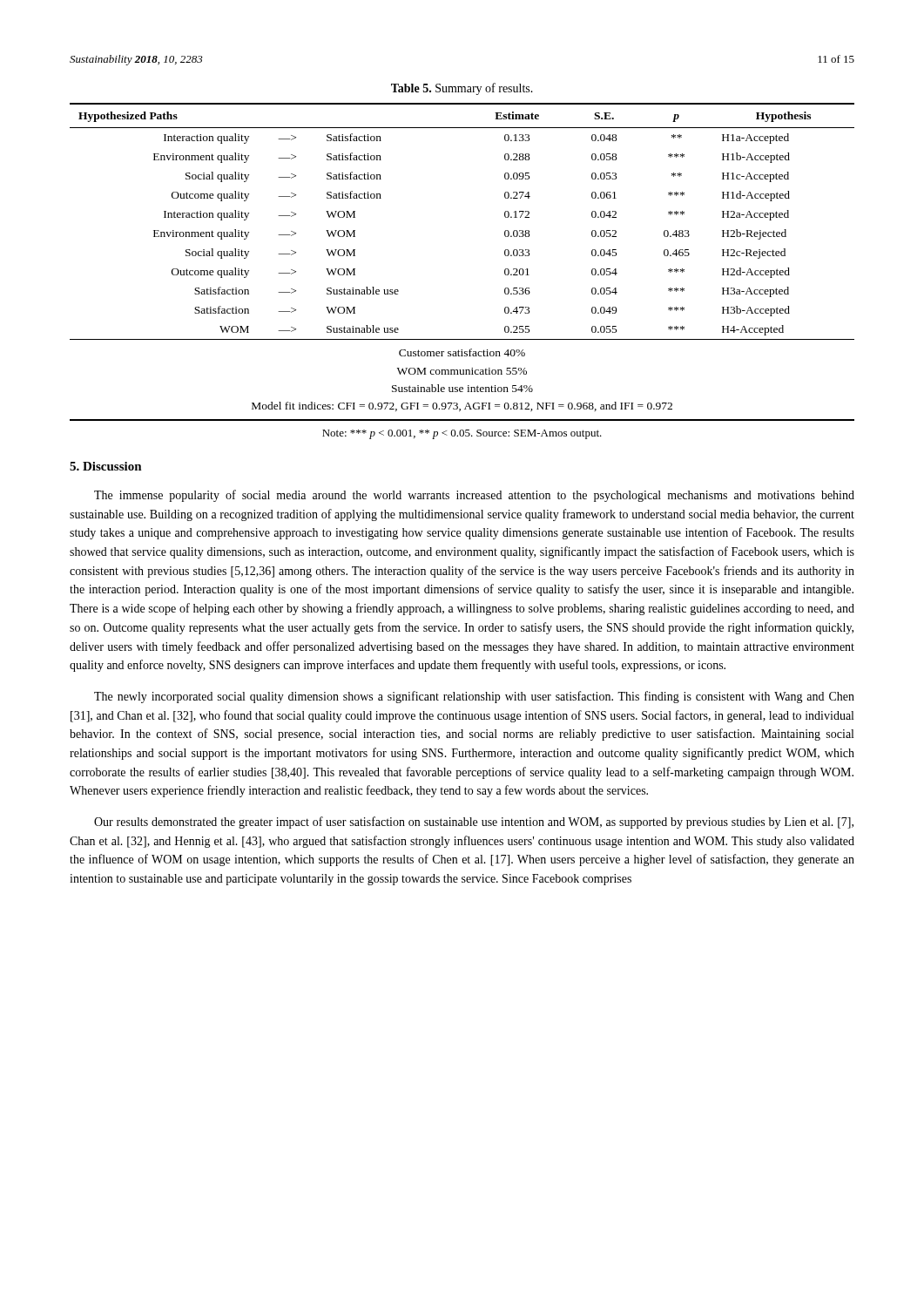Locate the text "Table 5. Summary of results."
This screenshot has width=924, height=1307.
point(462,88)
